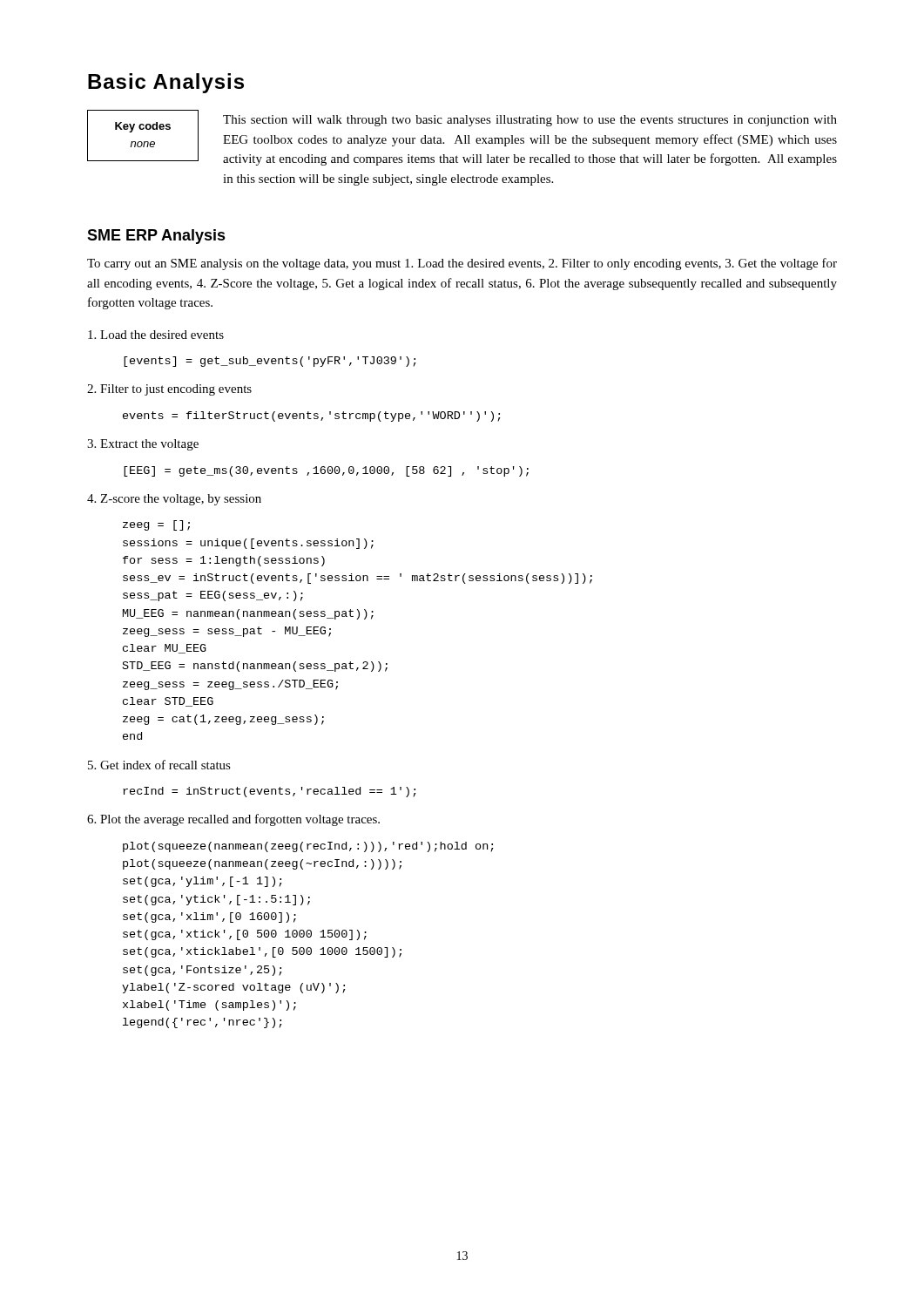Screen dimensions: 1307x924
Task: Find the list item containing "plot(squeeze(nanmean(zeeg(recInd,:))),'red');hold on; plot(squeeze(nanmean(zeeg(~recInd,:))));"
Action: click(x=308, y=847)
